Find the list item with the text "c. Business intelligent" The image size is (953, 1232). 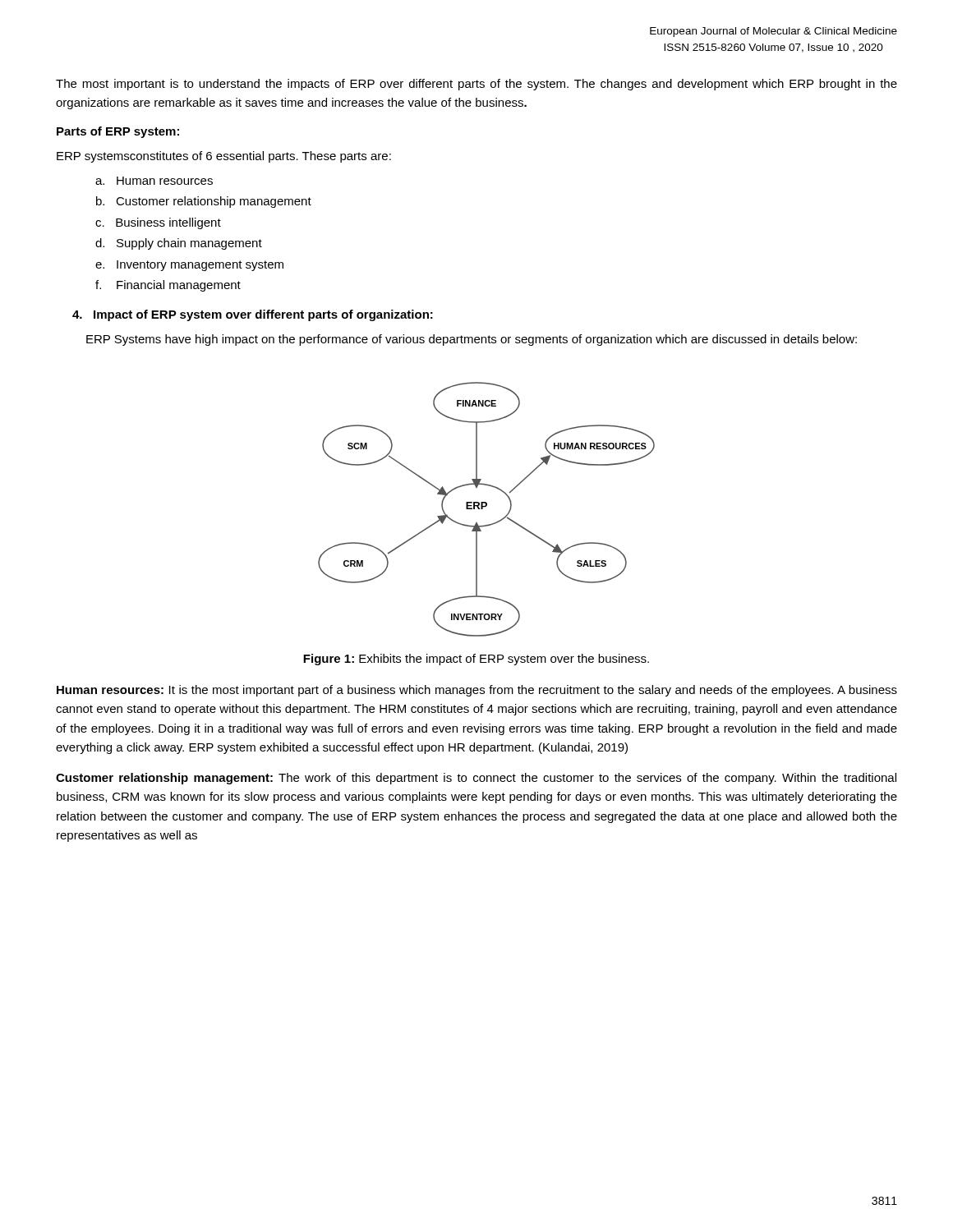158,222
